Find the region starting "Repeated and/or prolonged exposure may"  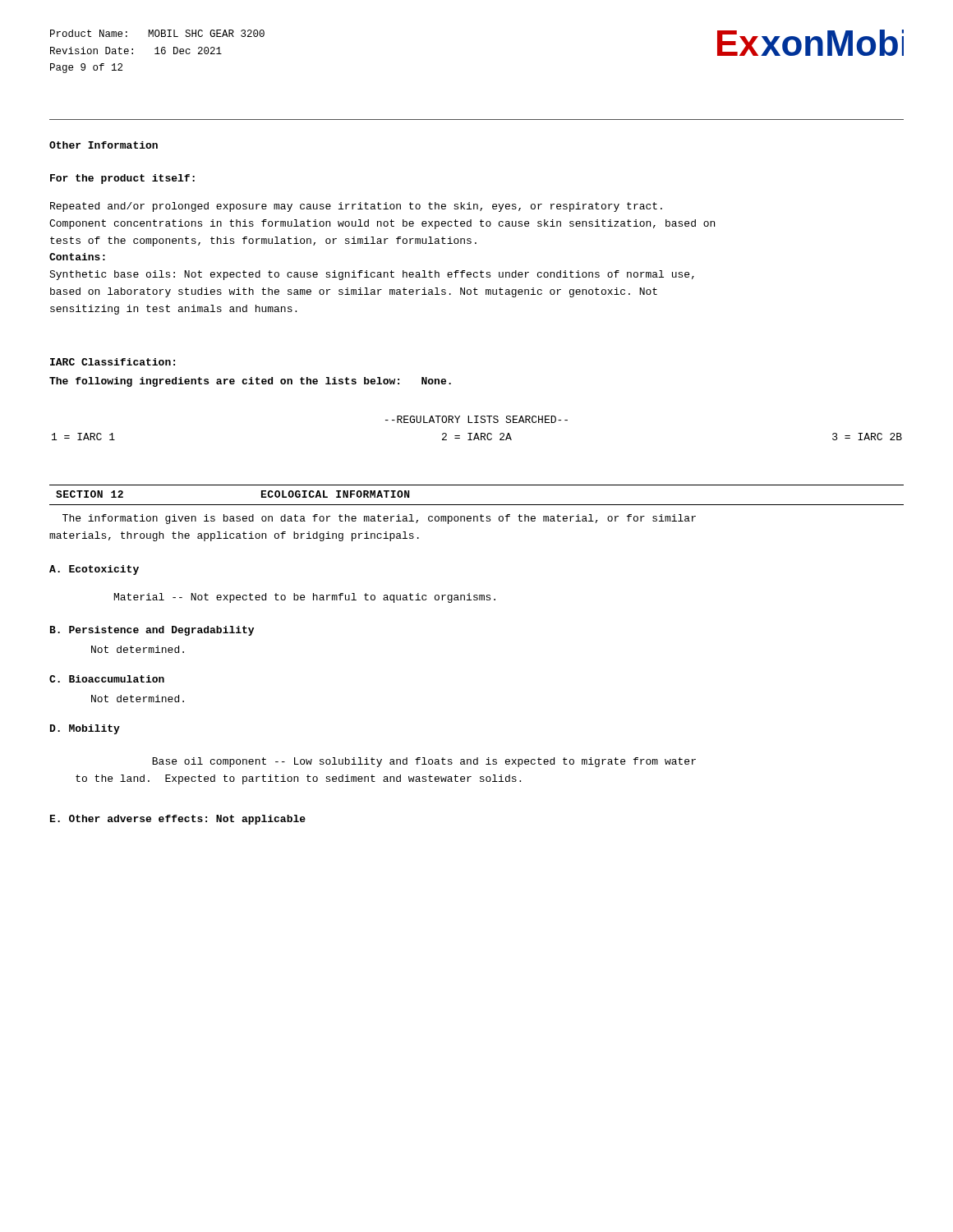click(356, 207)
